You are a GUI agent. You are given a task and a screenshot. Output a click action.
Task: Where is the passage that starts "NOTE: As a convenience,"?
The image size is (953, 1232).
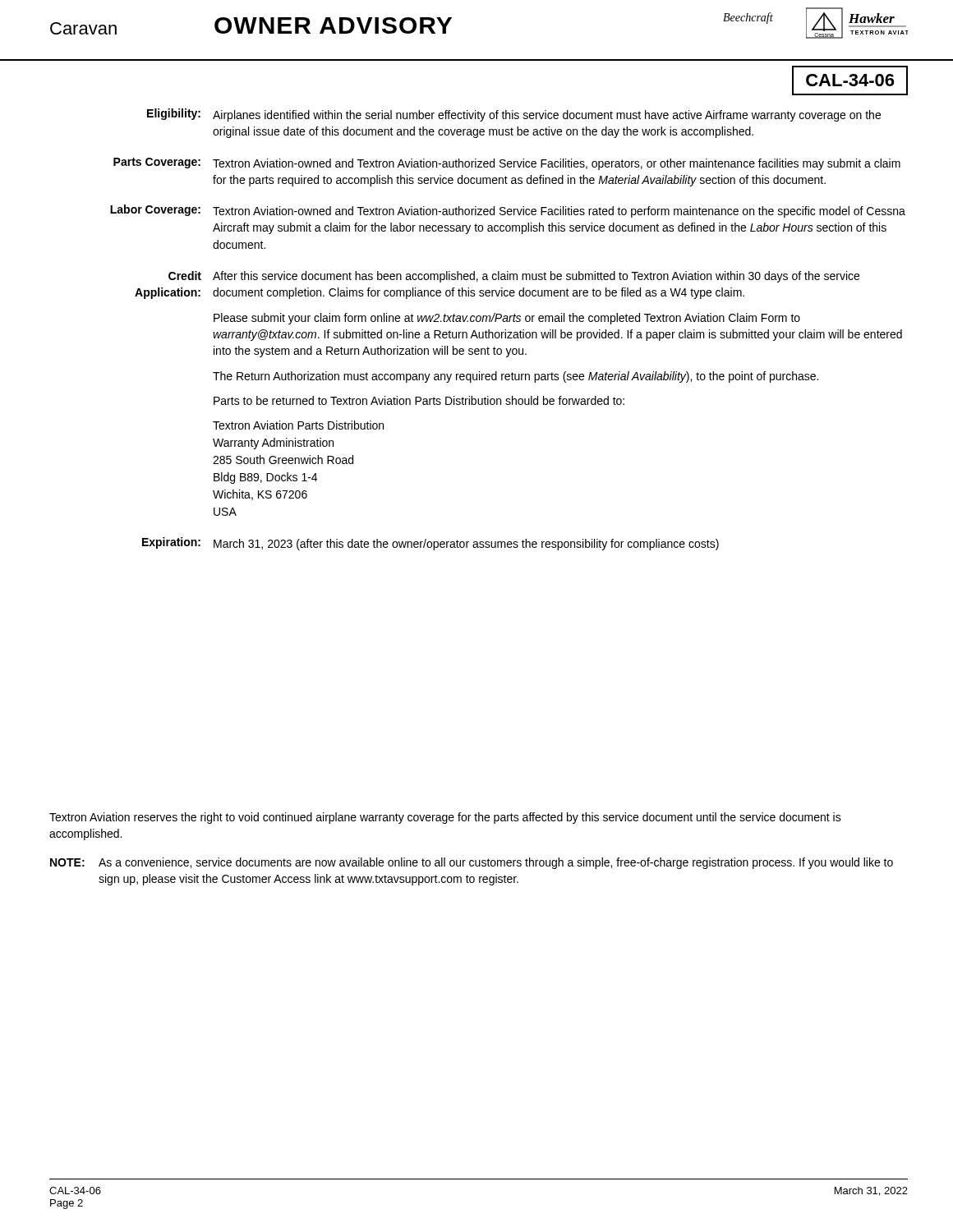point(479,871)
